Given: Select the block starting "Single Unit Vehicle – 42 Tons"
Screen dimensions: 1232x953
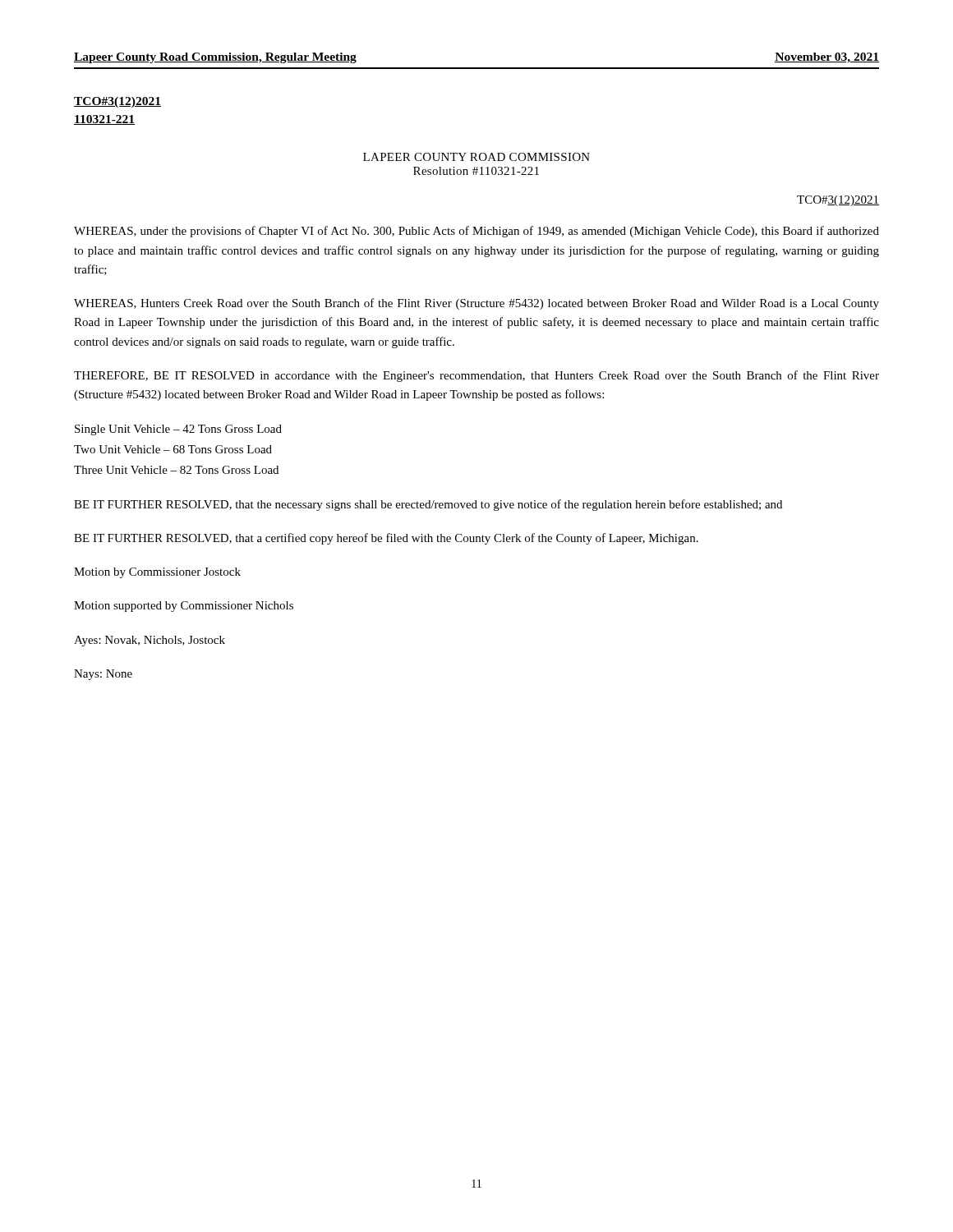Looking at the screenshot, I should click(178, 429).
